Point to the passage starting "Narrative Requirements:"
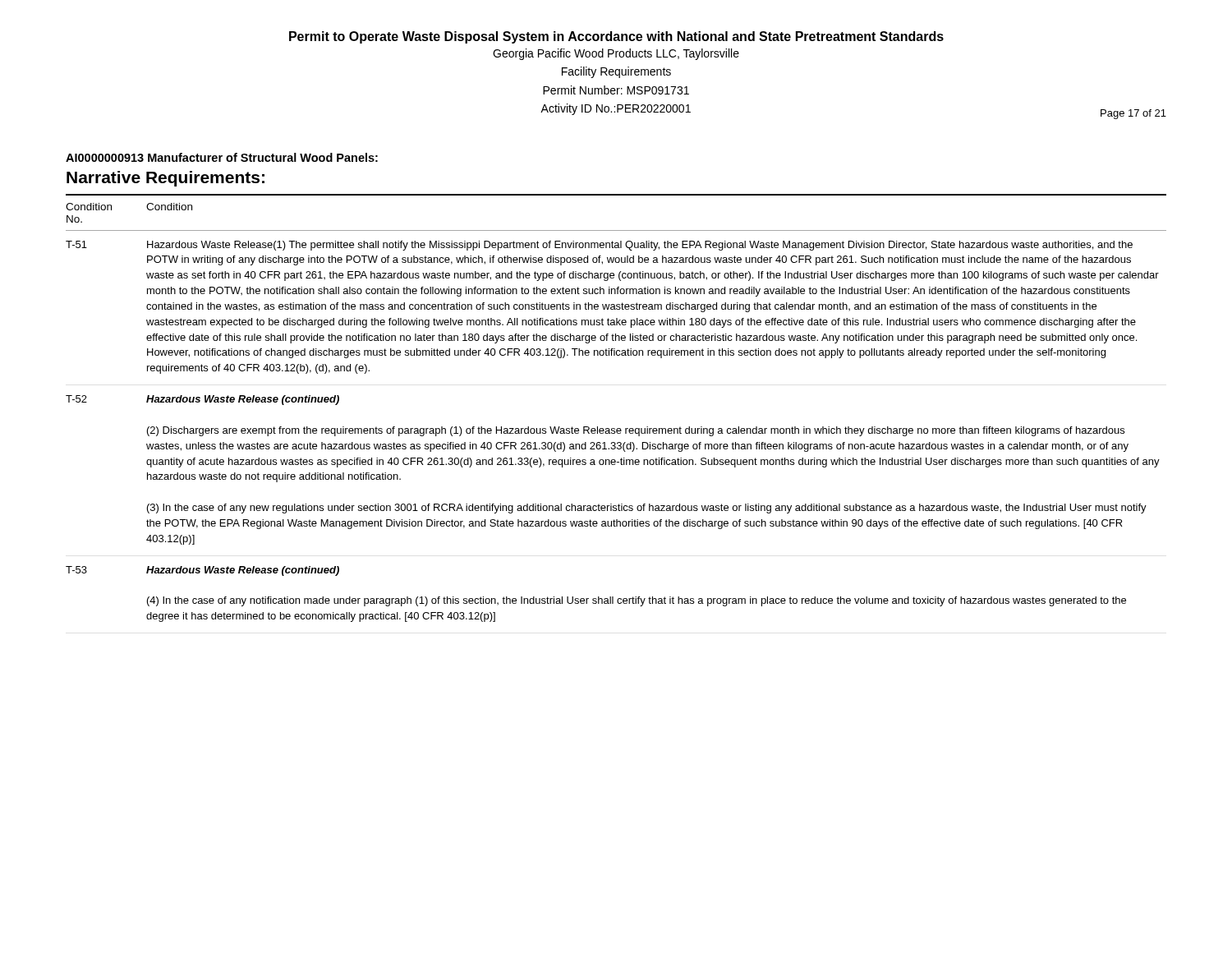 point(166,177)
